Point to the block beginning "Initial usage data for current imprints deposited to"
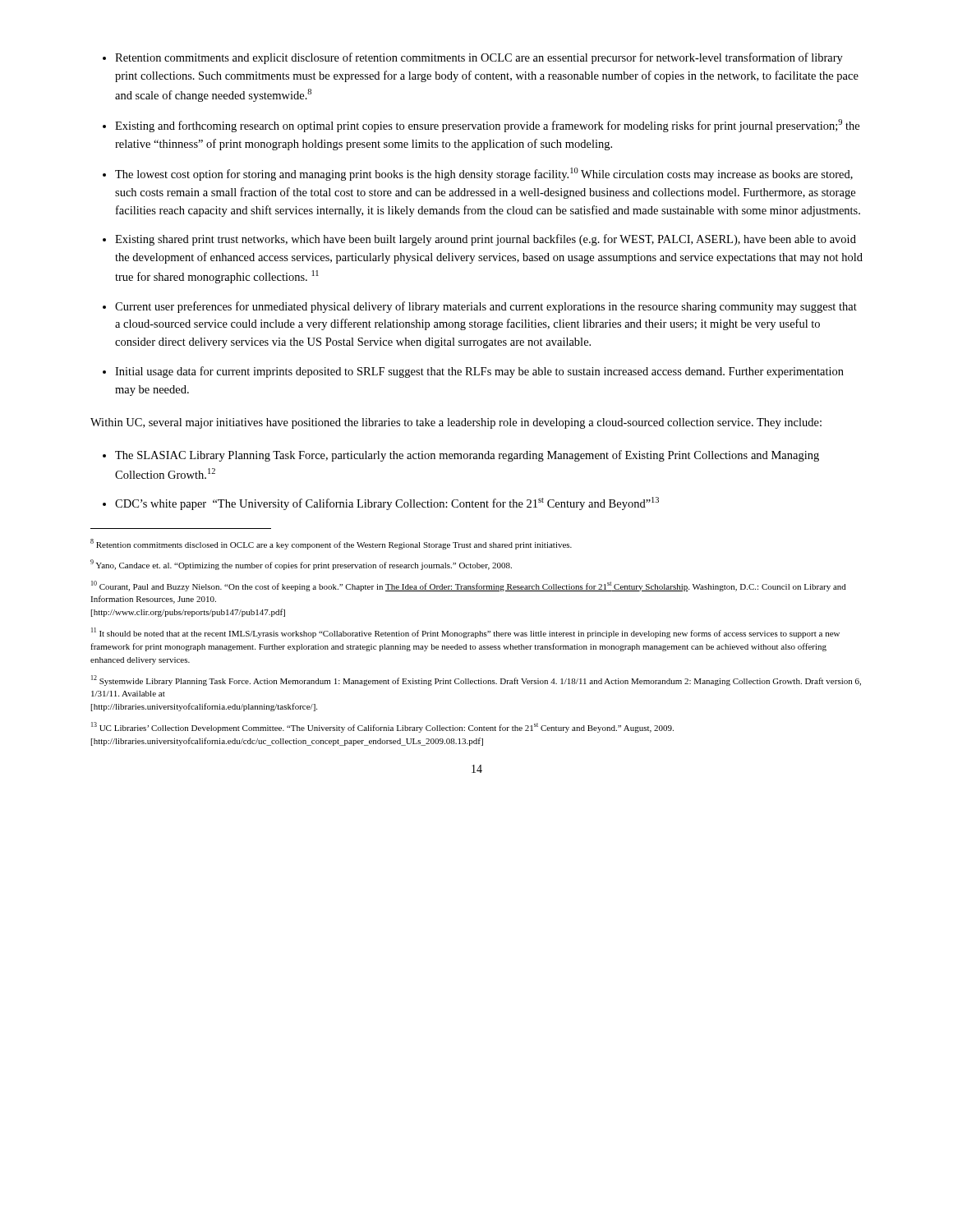This screenshot has width=953, height=1232. [x=489, y=381]
